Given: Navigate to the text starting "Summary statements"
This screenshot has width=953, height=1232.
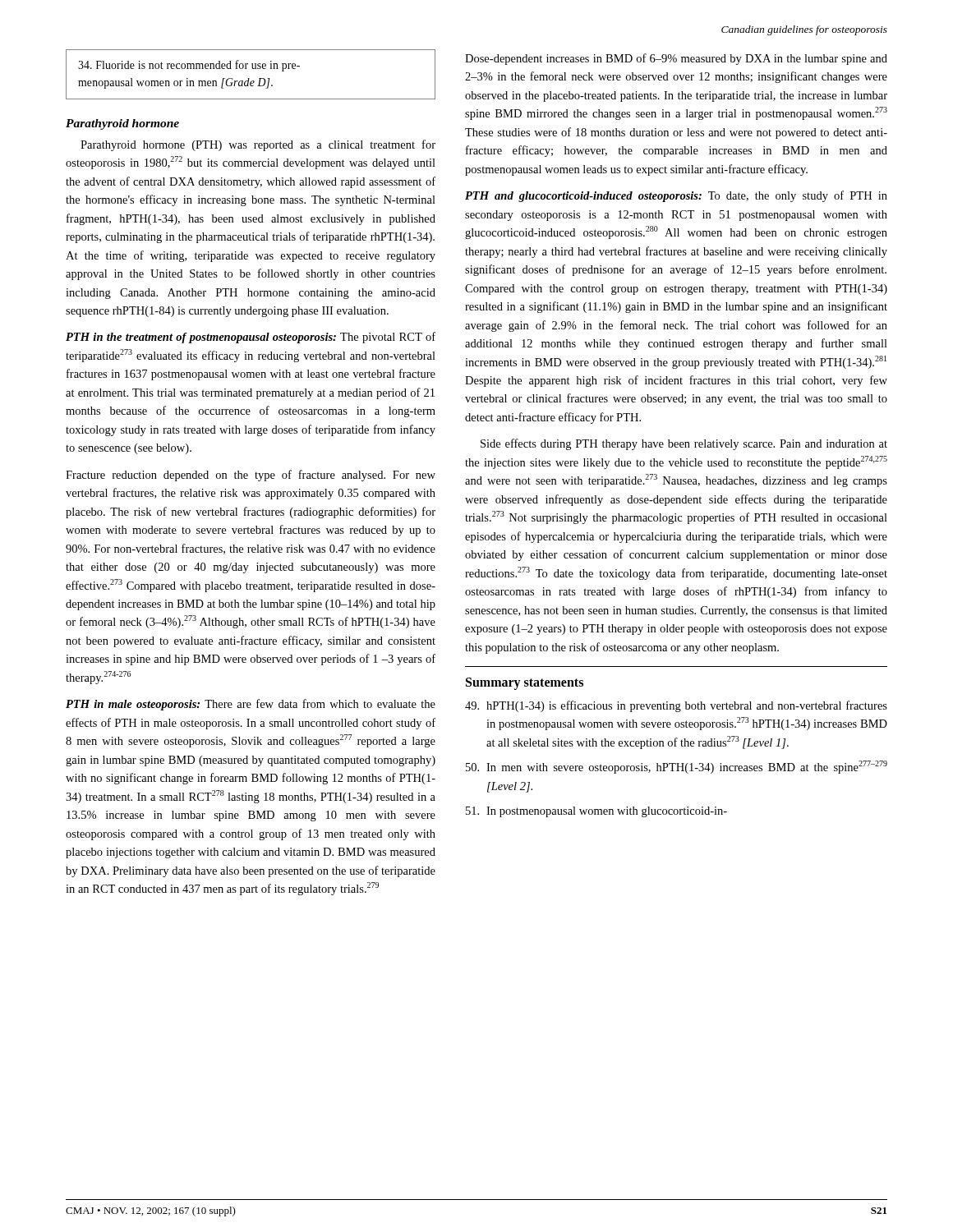Looking at the screenshot, I should click(x=524, y=682).
